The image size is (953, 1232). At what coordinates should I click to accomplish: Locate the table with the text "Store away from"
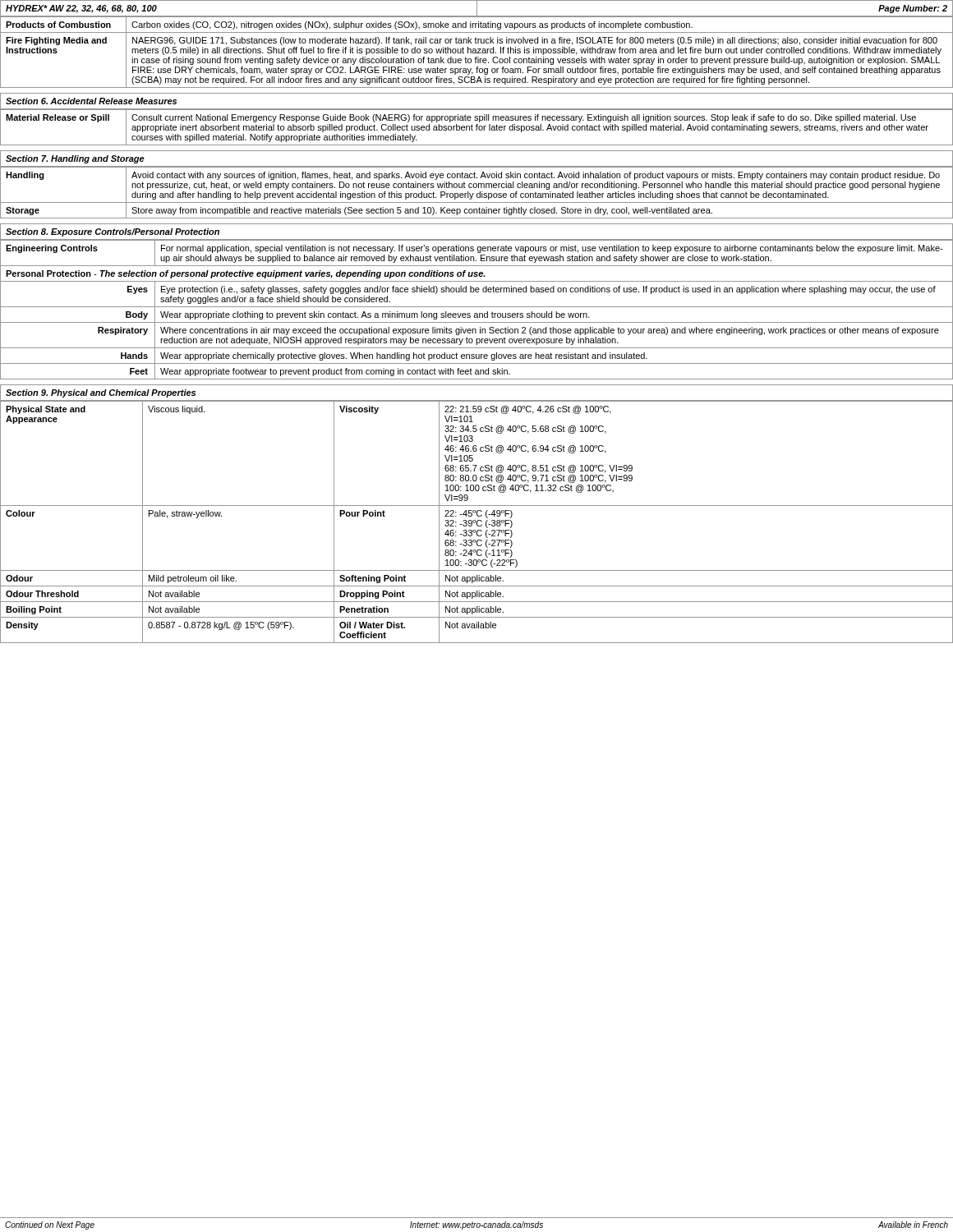point(476,193)
